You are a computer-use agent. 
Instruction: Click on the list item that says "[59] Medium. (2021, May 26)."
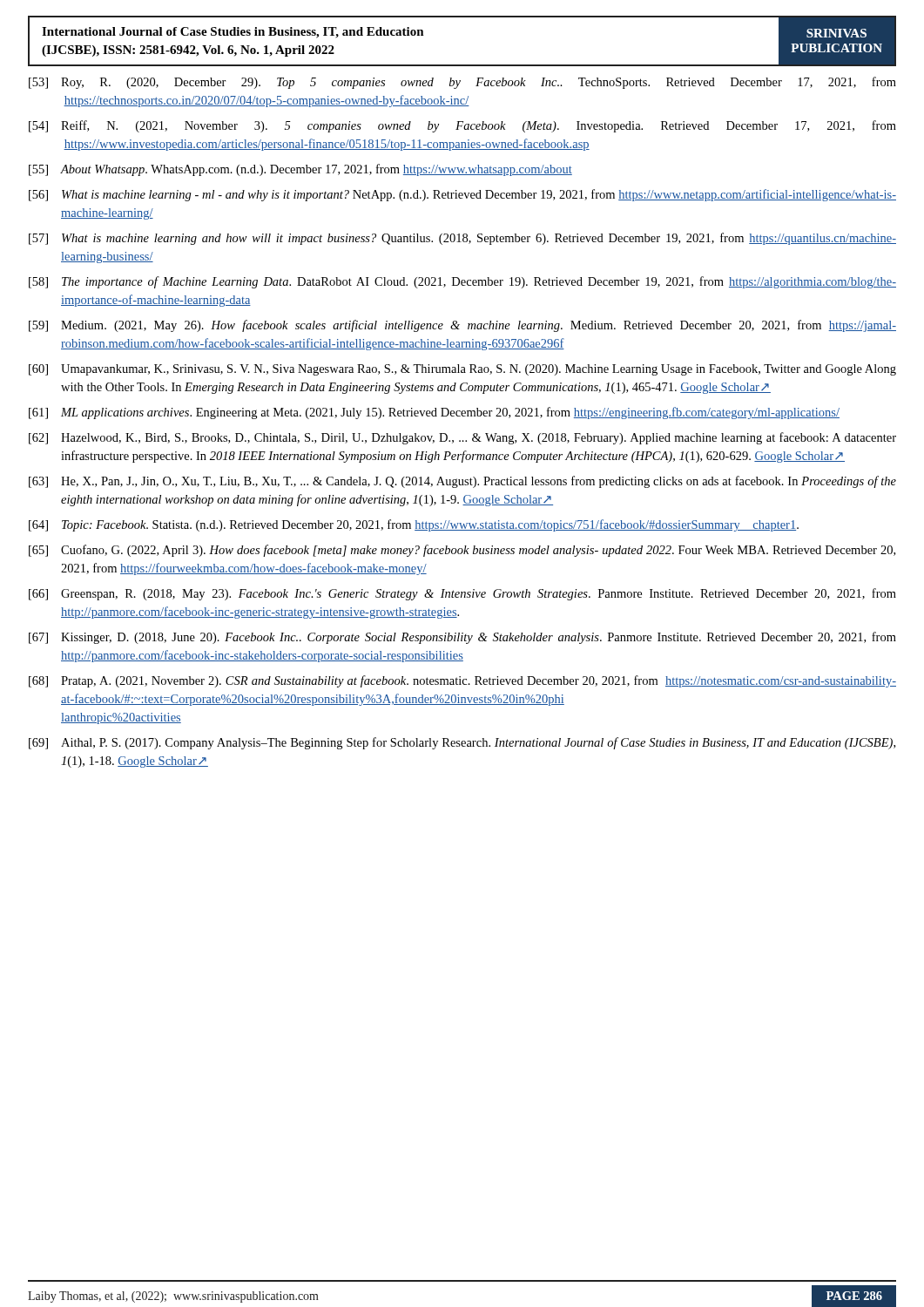coord(462,335)
